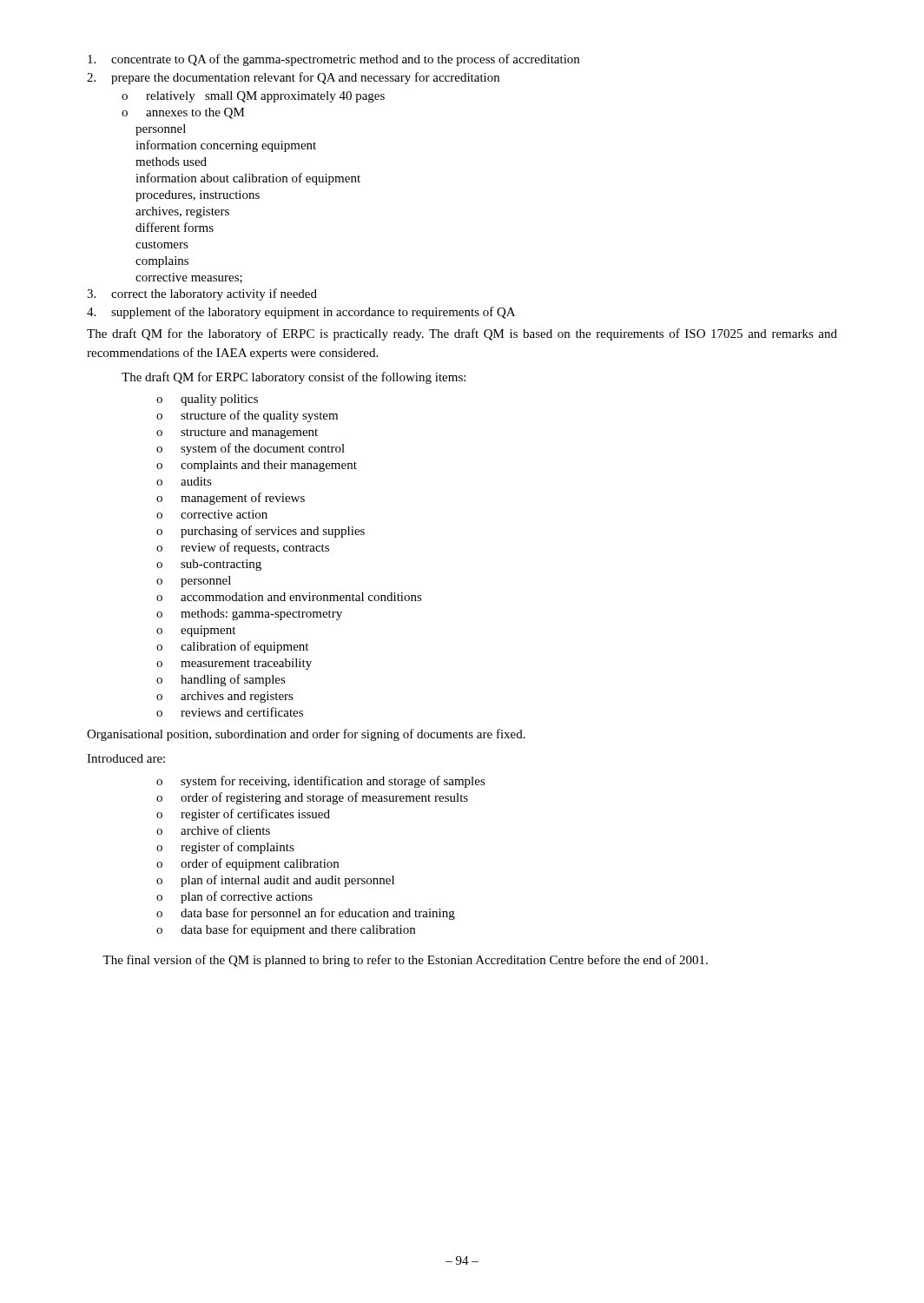The height and width of the screenshot is (1303, 924).
Task: Click on the list item containing "ocomplaints and their management"
Action: (x=257, y=466)
